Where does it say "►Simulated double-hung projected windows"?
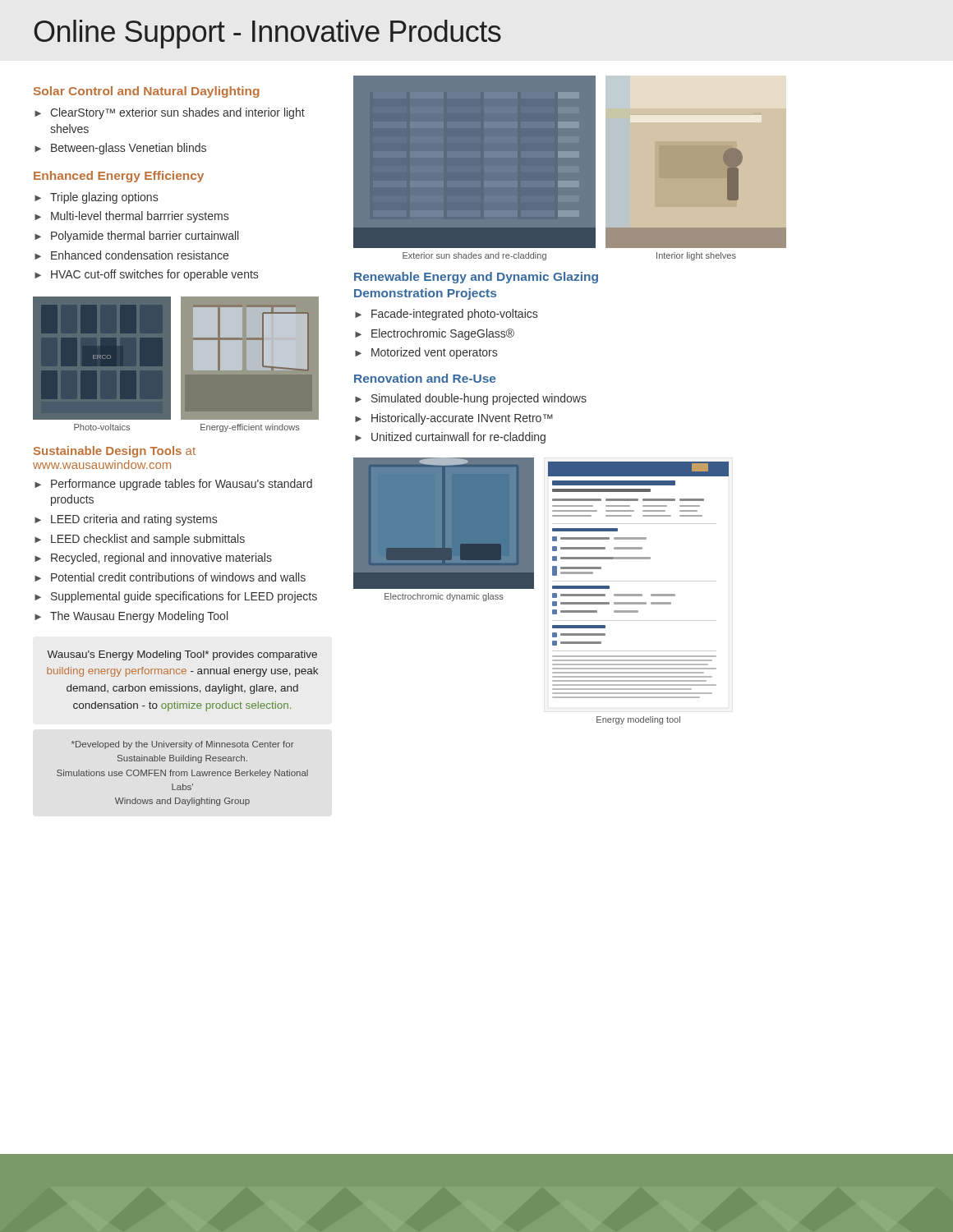 click(x=470, y=399)
